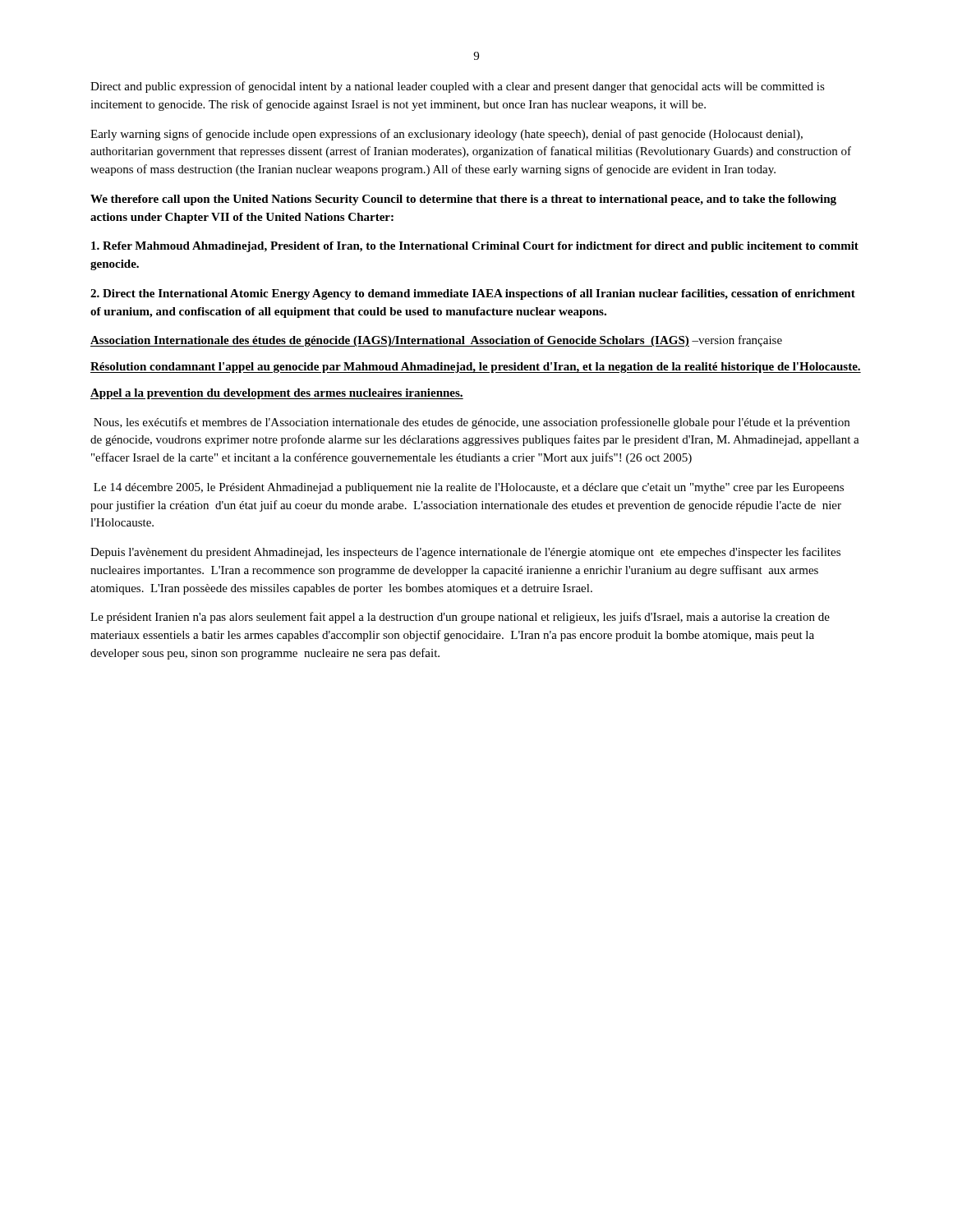The height and width of the screenshot is (1232, 953).
Task: Point to the text starting "Le président Iranien n'a pas alors seulement"
Action: click(x=460, y=635)
